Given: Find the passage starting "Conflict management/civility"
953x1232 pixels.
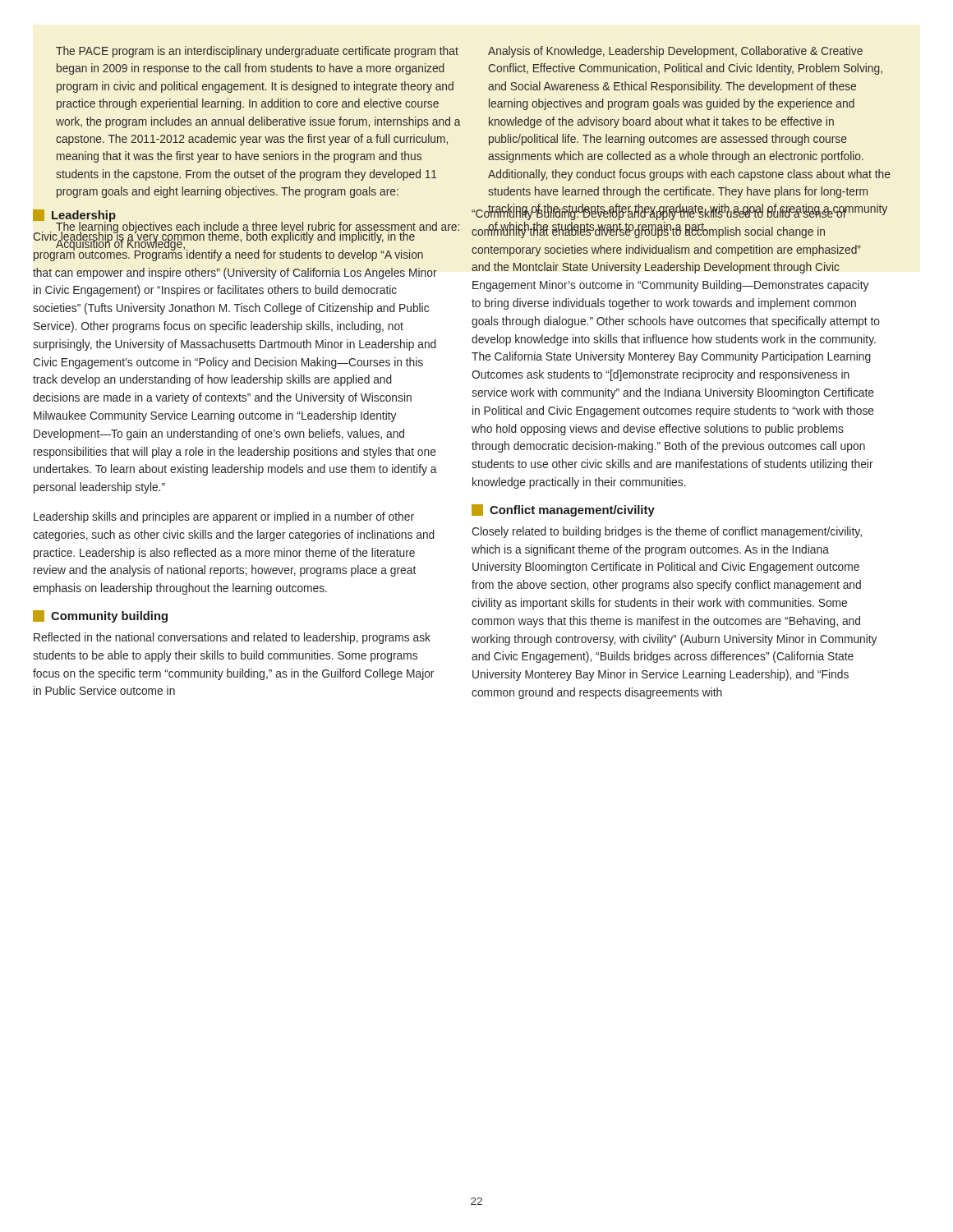Looking at the screenshot, I should 563,510.
